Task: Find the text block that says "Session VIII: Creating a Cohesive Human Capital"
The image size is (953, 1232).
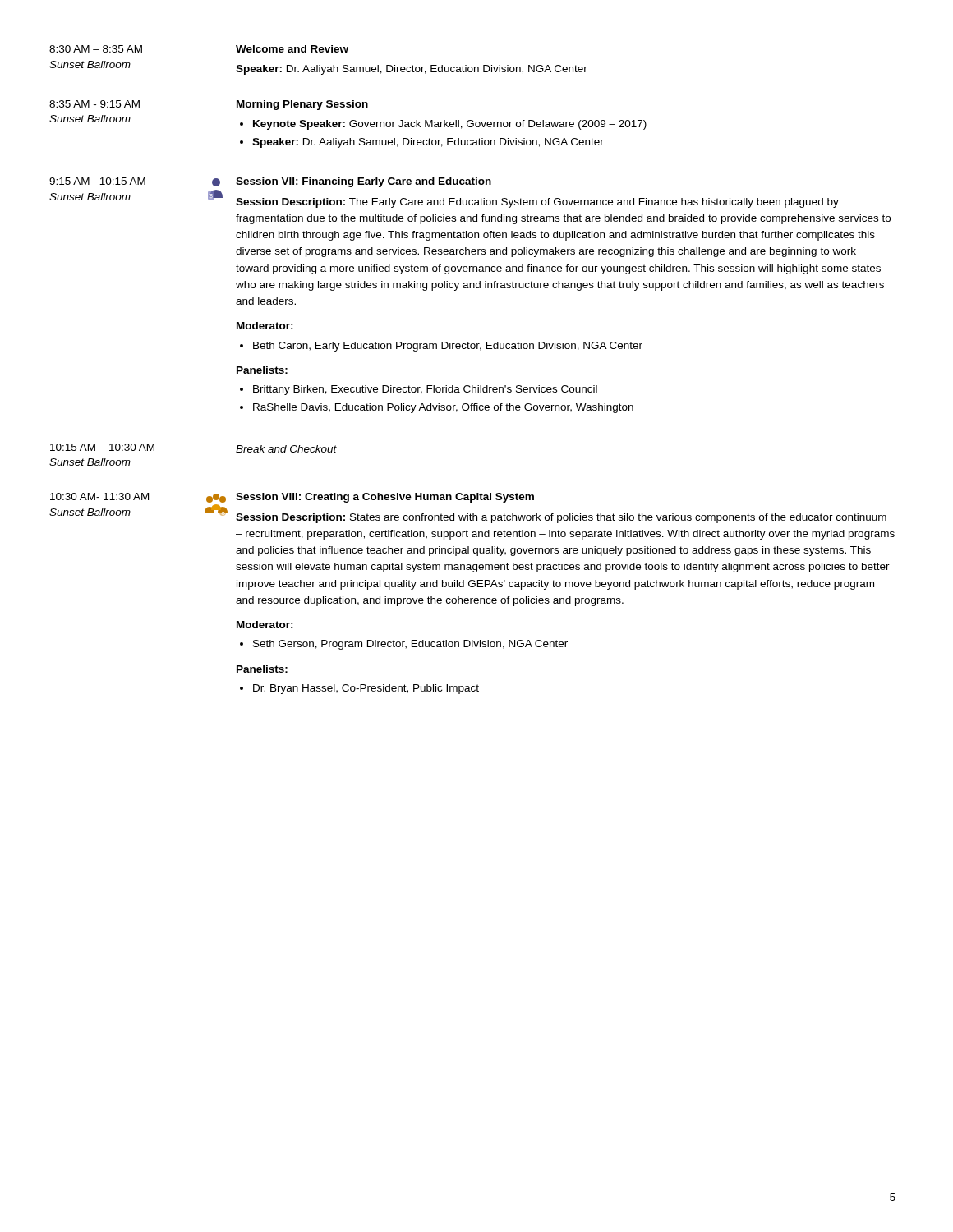Action: point(566,593)
